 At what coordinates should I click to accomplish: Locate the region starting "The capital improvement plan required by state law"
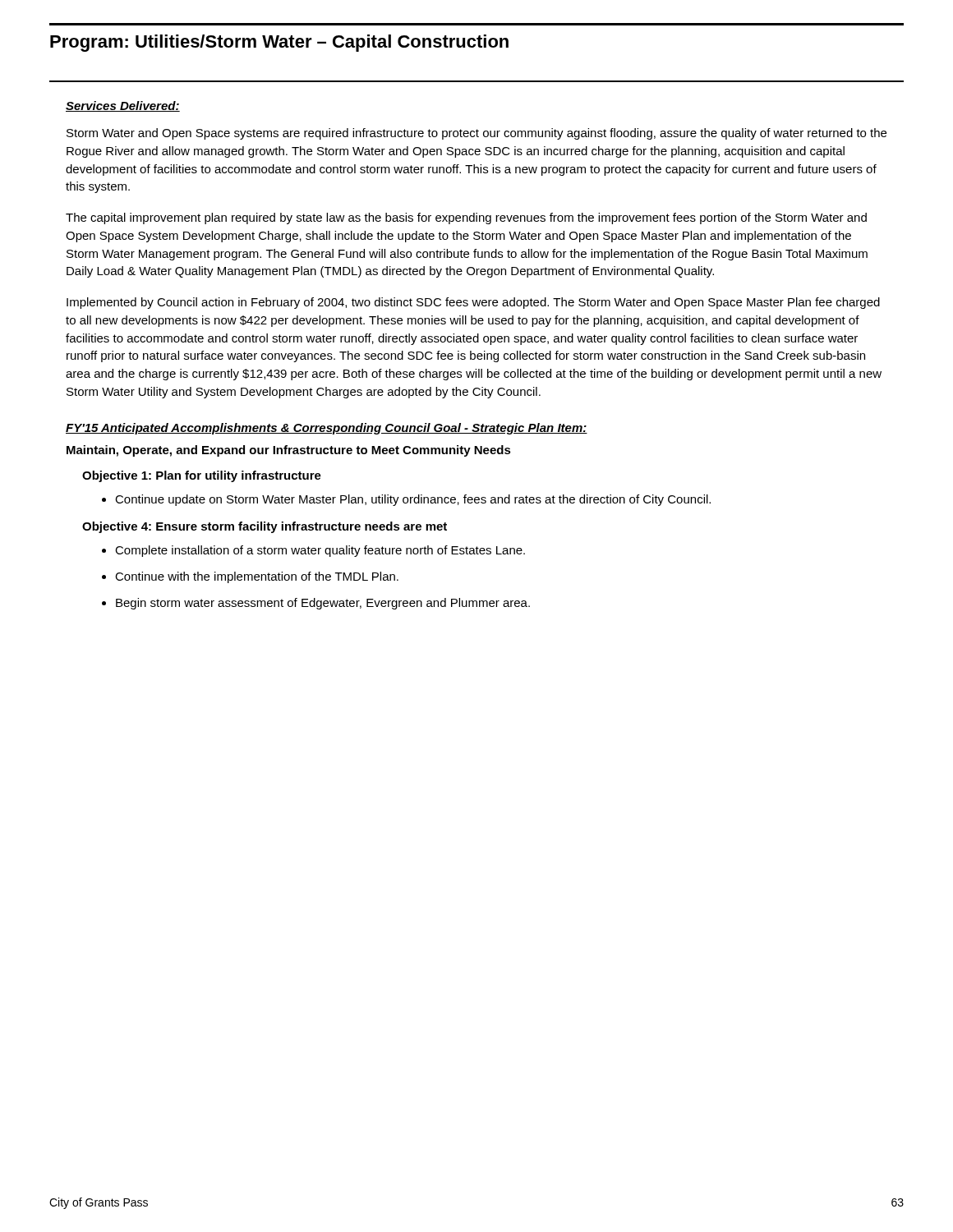point(467,244)
